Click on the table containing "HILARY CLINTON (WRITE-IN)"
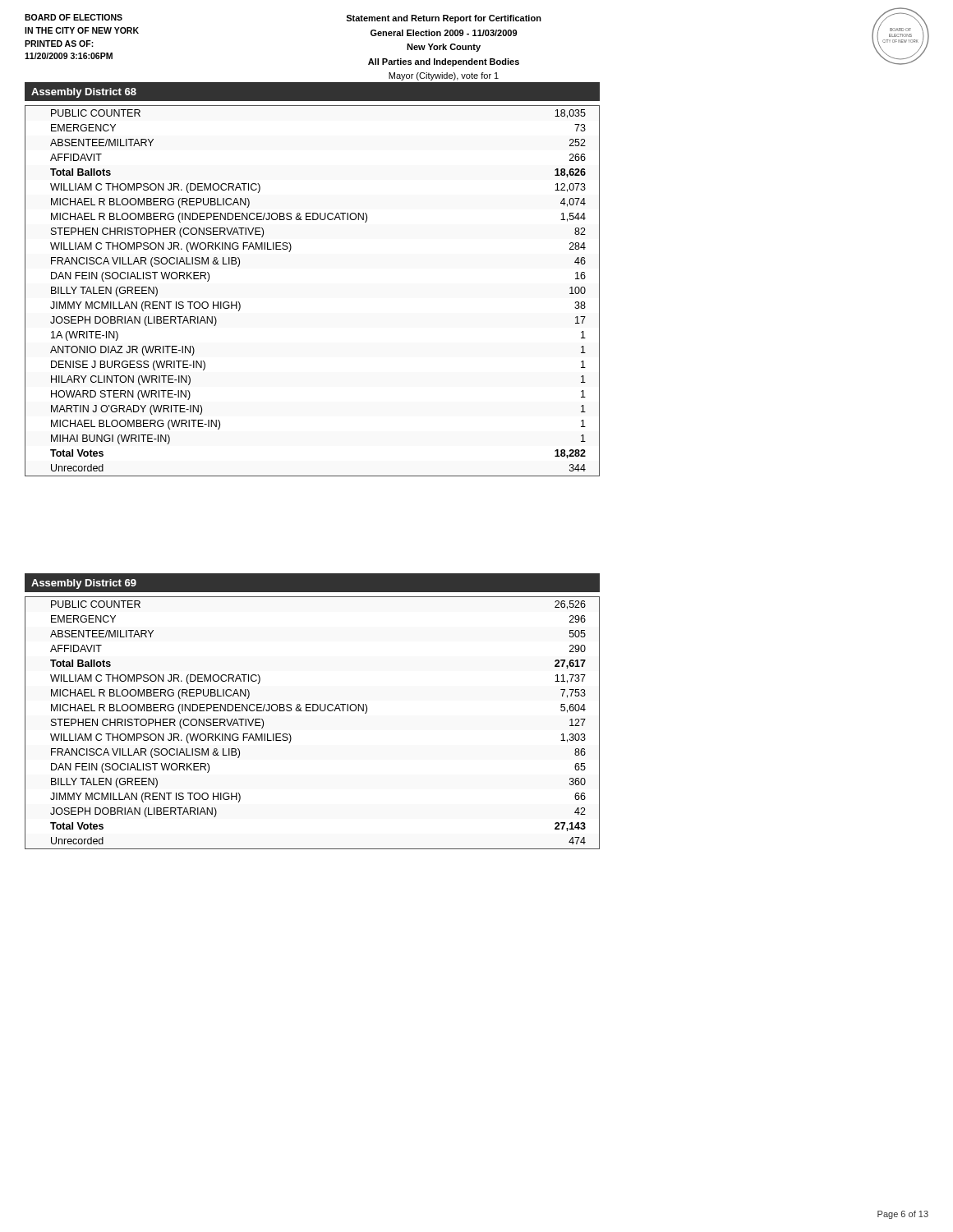 point(312,291)
